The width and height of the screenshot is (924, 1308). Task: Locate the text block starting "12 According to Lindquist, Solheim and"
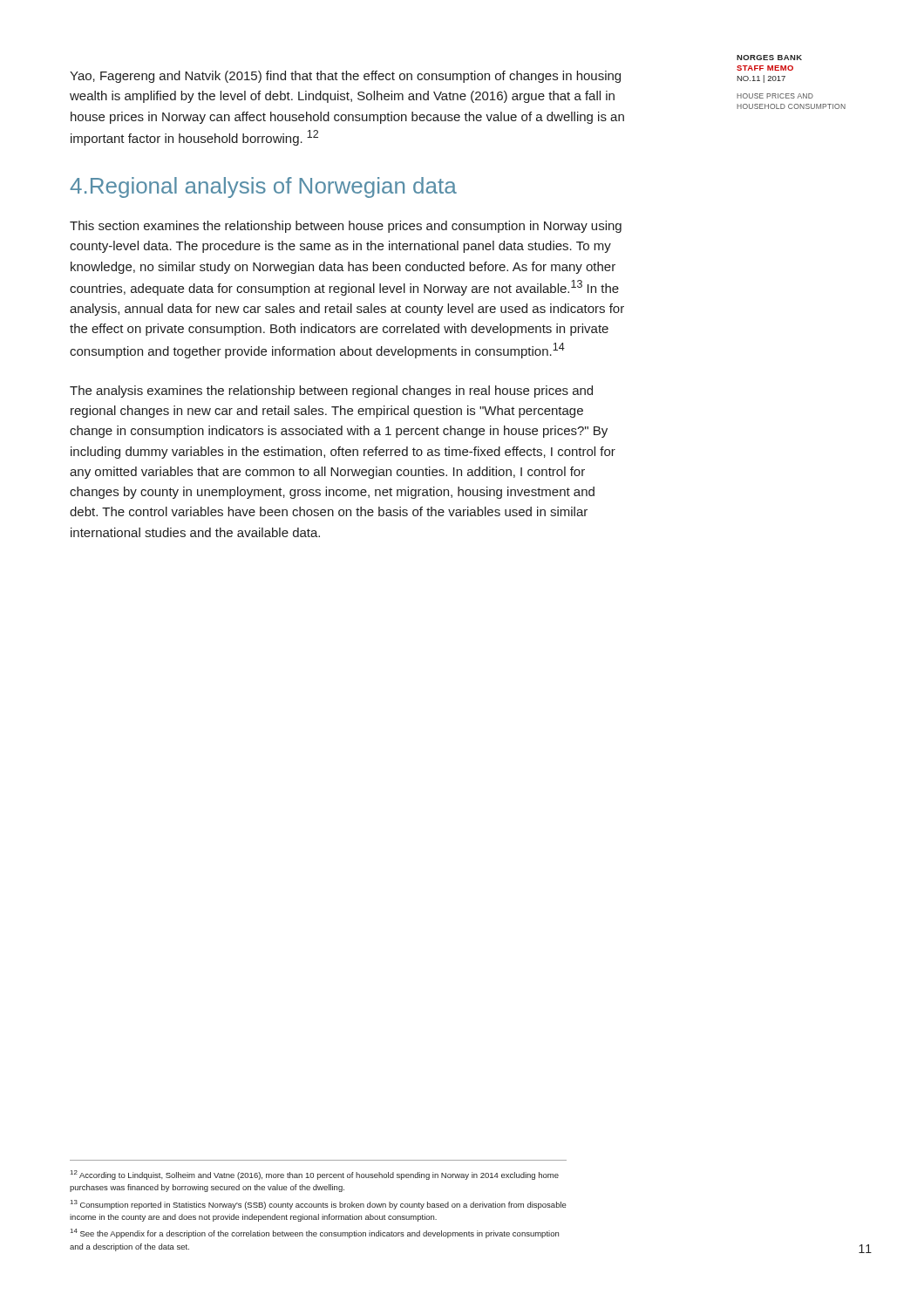(314, 1180)
